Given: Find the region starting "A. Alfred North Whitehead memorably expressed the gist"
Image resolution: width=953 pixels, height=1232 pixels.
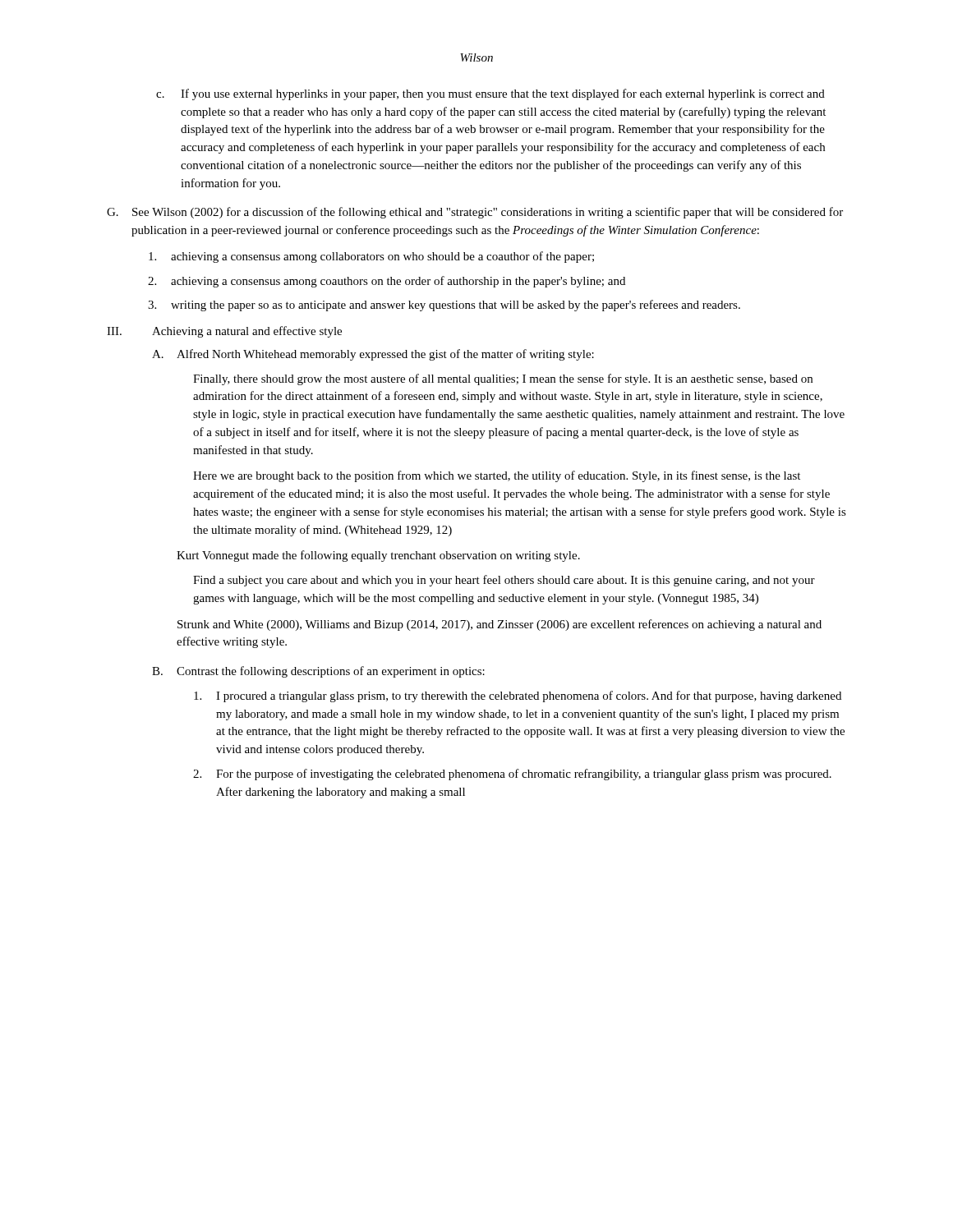Looking at the screenshot, I should (499, 355).
